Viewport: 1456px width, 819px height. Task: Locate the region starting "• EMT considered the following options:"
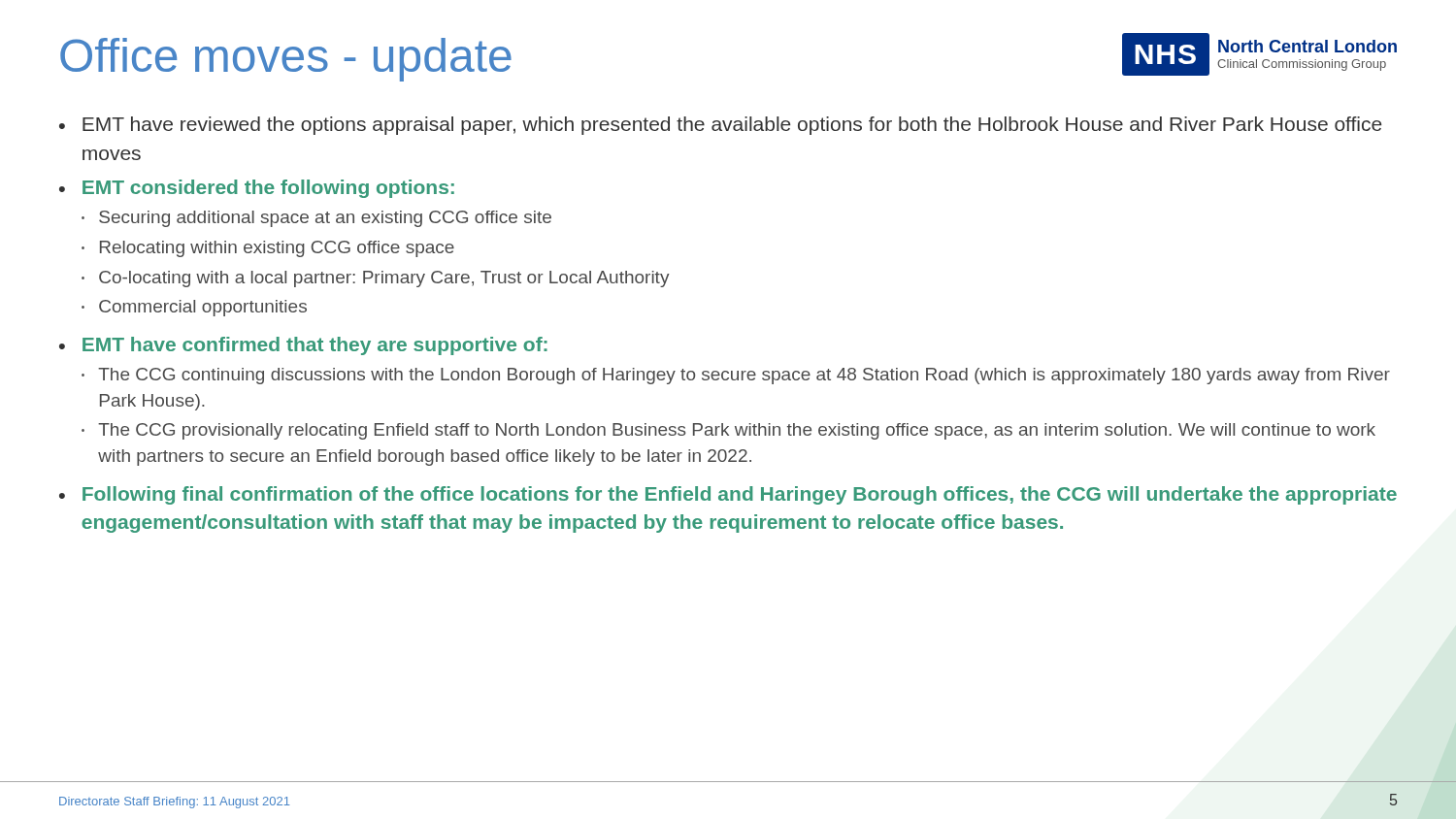coord(257,189)
